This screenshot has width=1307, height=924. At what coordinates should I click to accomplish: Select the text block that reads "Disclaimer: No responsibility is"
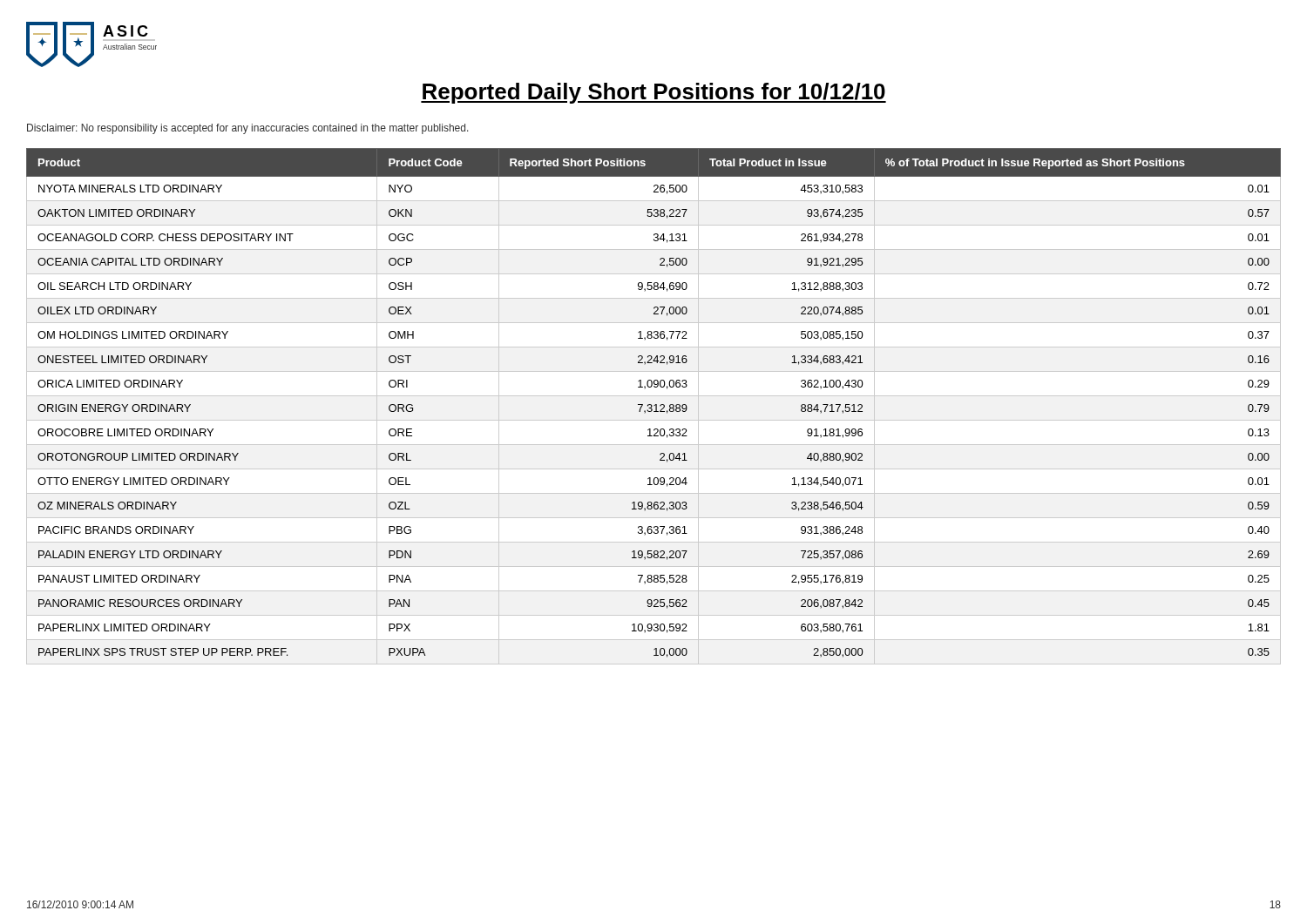click(x=248, y=128)
